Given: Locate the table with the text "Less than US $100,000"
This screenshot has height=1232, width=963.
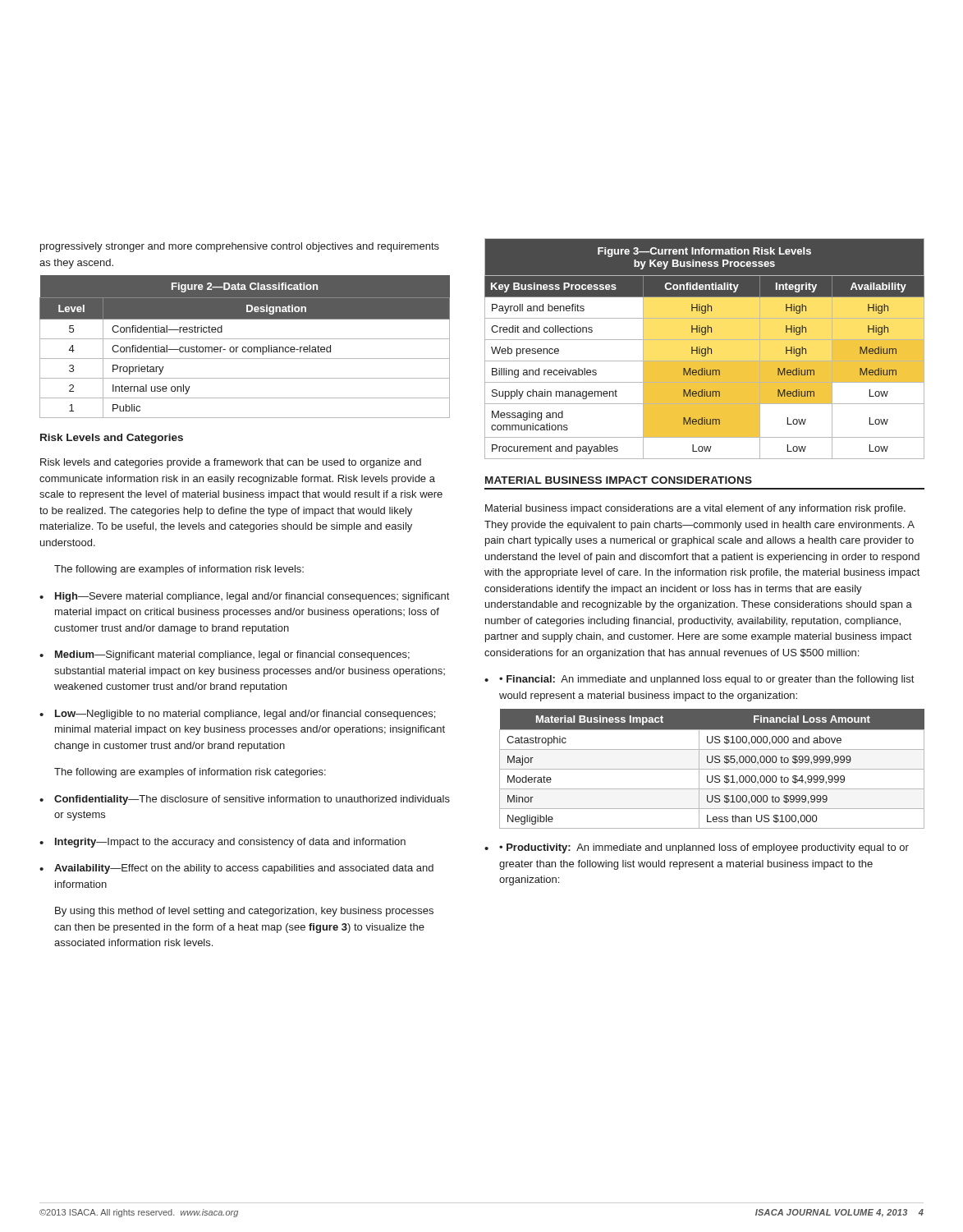Looking at the screenshot, I should [712, 769].
